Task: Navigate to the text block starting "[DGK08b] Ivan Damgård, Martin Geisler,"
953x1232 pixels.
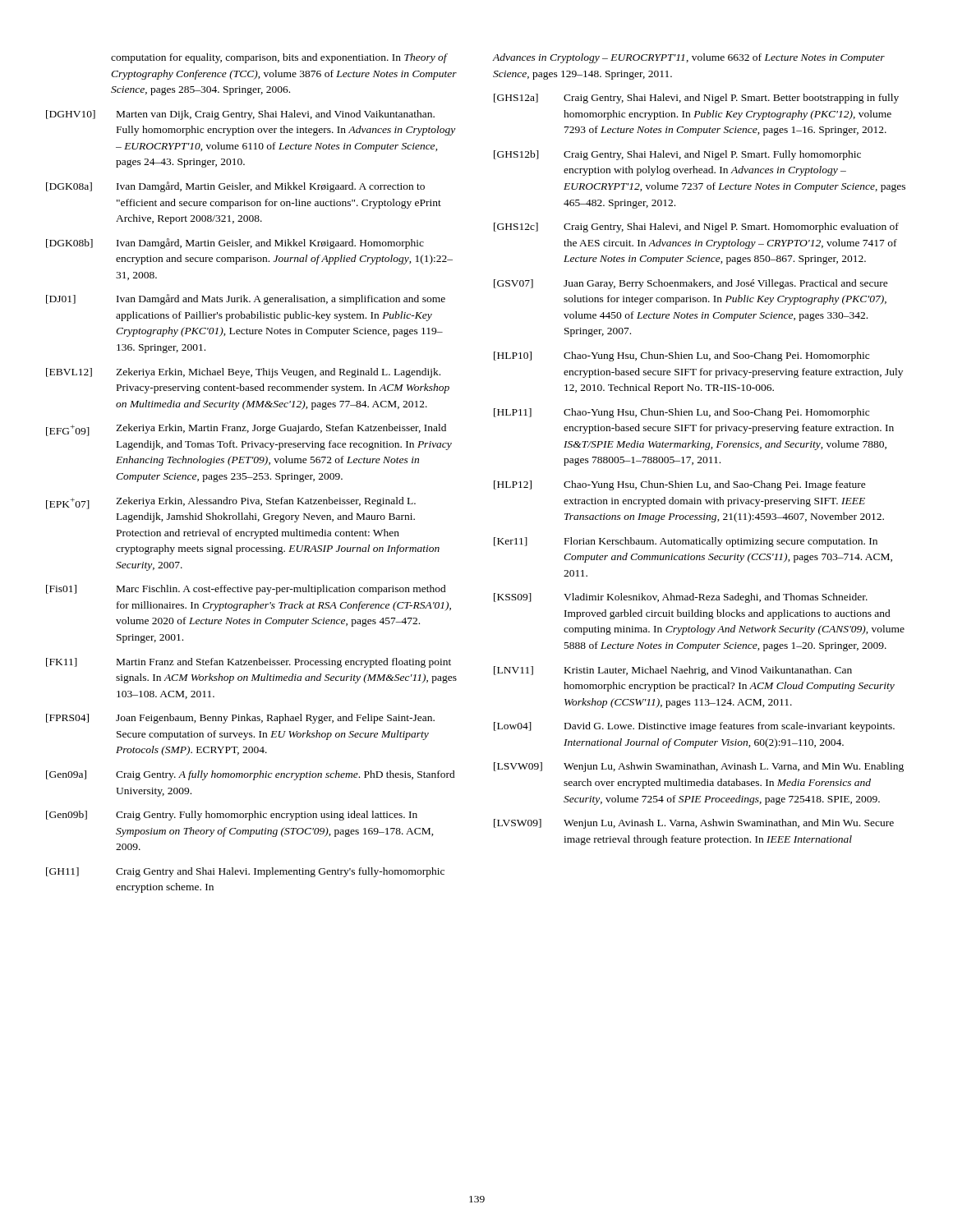Action: click(253, 259)
